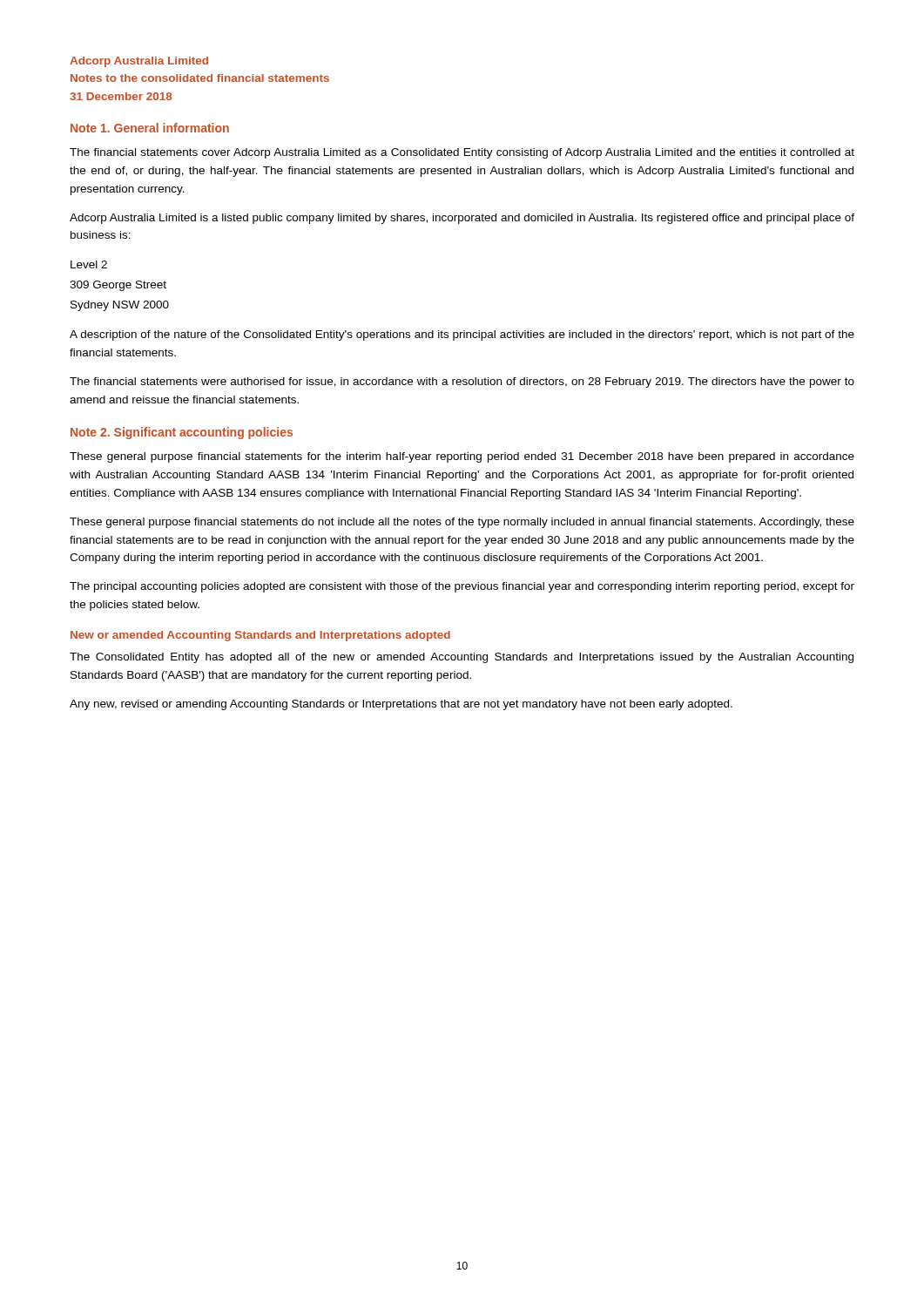Select the text block with the text "Level 2 309 George Street Sydney"
The height and width of the screenshot is (1307, 924).
click(119, 285)
